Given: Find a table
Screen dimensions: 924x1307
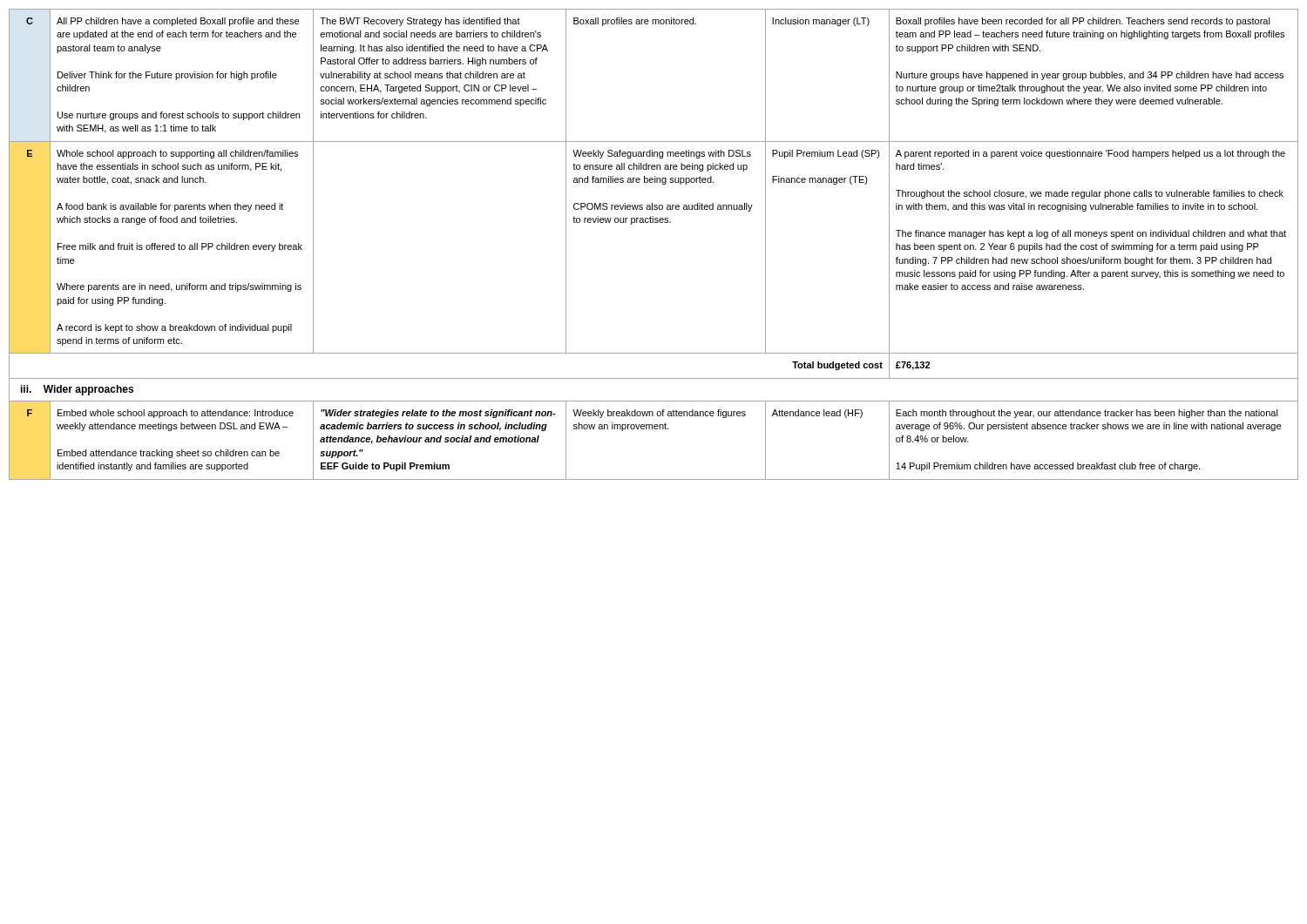Looking at the screenshot, I should coord(654,244).
